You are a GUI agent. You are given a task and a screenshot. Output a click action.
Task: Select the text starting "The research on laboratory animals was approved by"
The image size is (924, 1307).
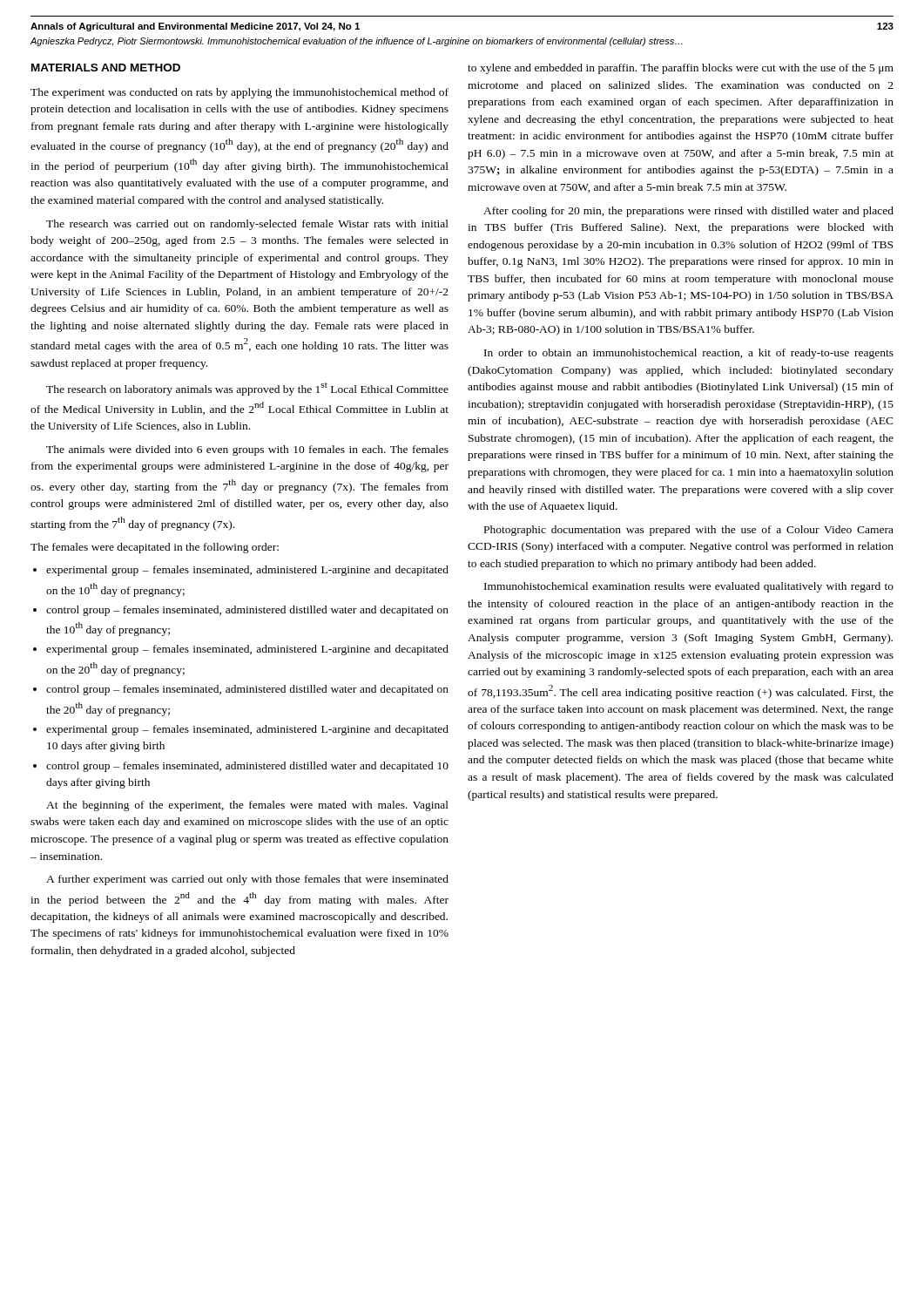240,406
